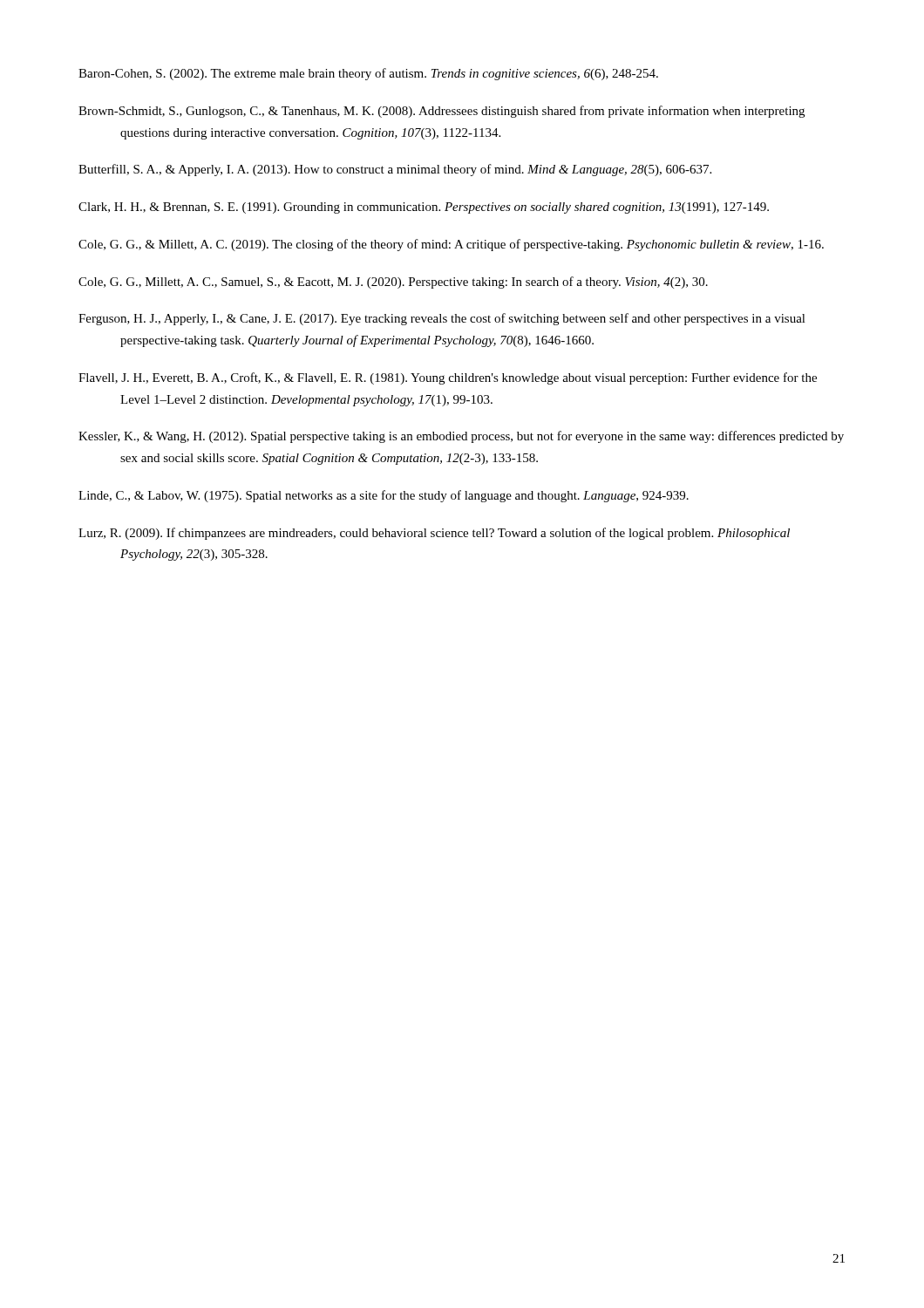Click on the region starting "Clark, H. H., &"
924x1308 pixels.
pos(424,207)
